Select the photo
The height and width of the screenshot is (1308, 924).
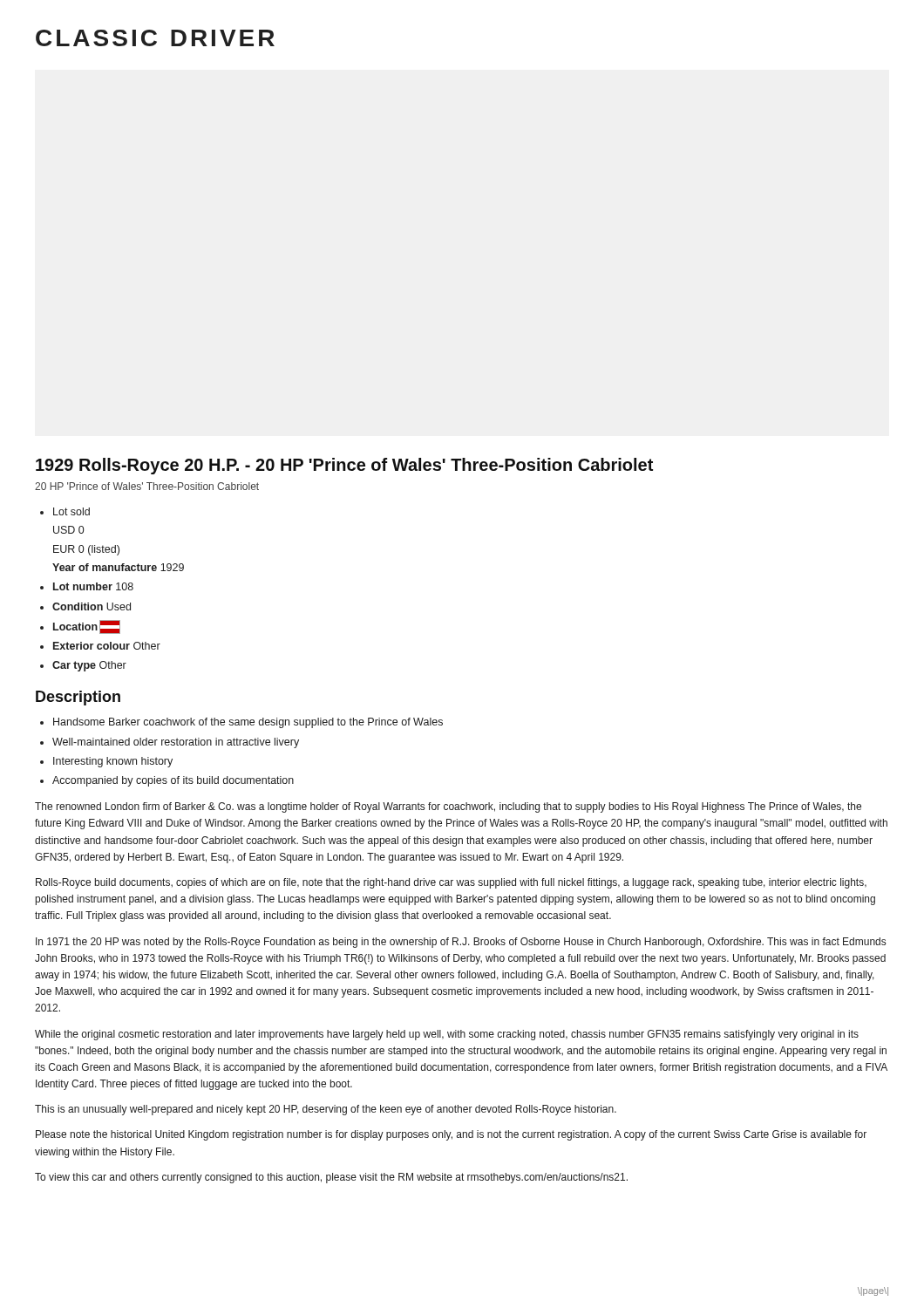coord(462,253)
